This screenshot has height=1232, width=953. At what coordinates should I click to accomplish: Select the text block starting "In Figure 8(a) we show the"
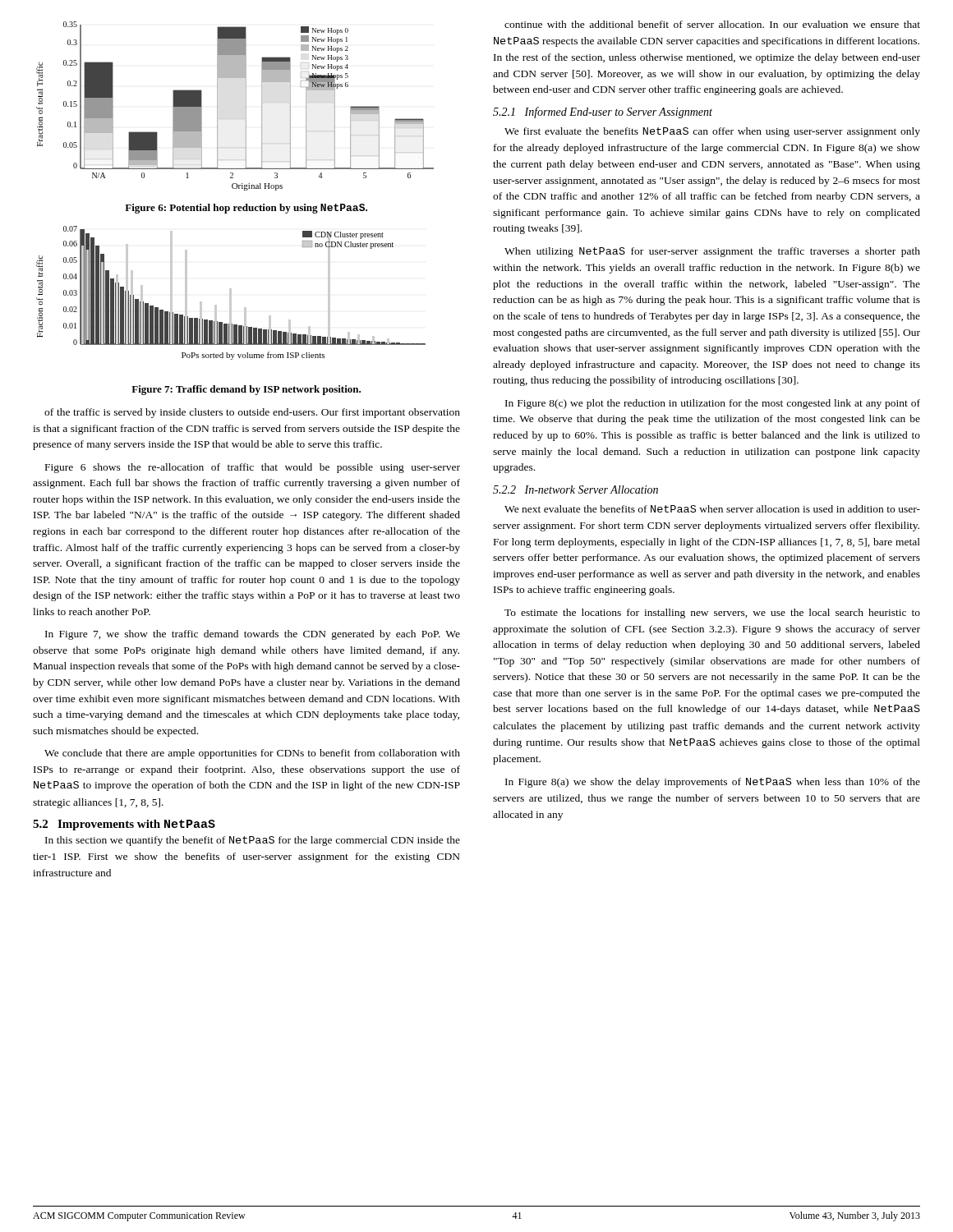point(707,798)
